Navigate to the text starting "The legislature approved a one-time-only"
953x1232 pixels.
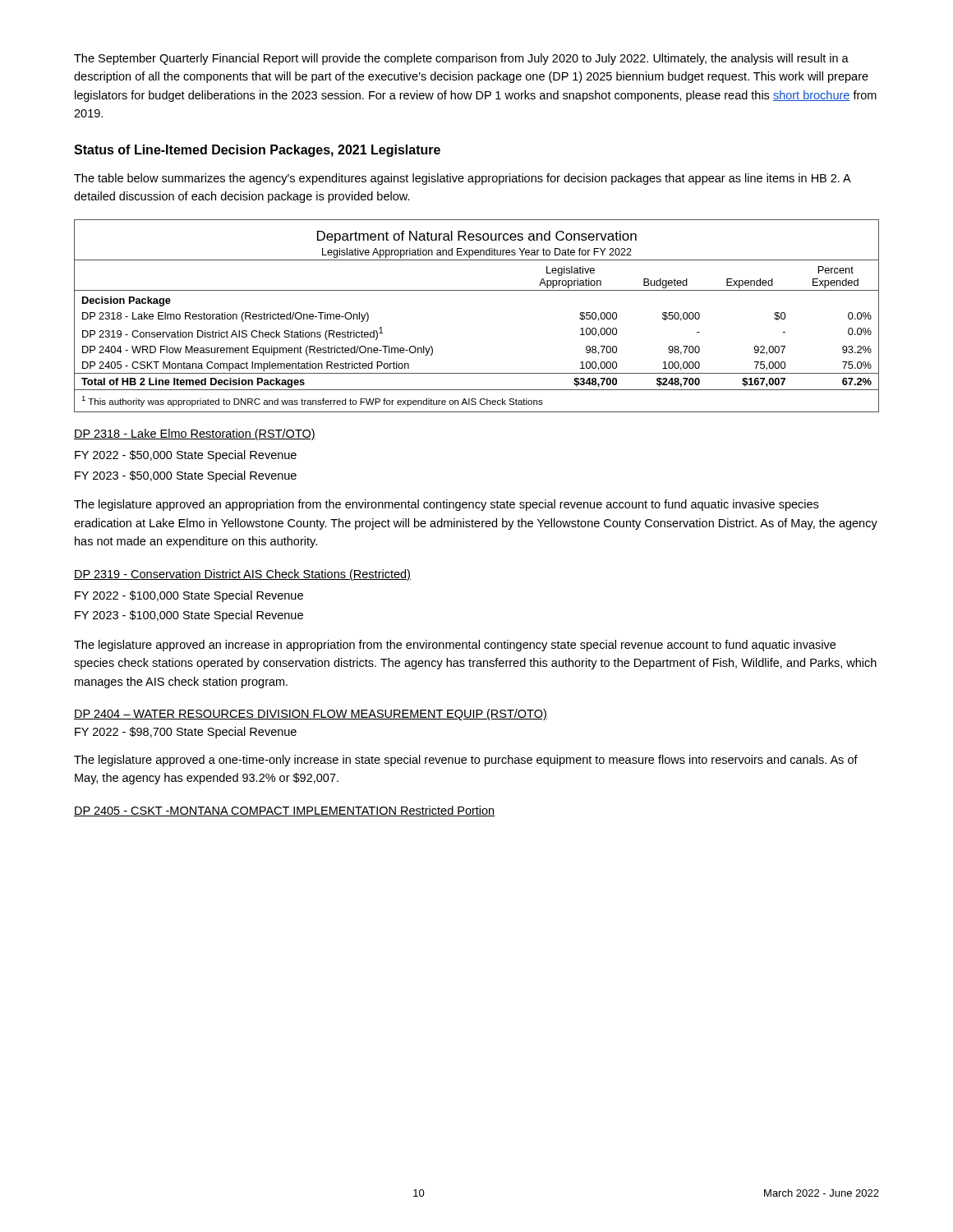click(x=466, y=769)
